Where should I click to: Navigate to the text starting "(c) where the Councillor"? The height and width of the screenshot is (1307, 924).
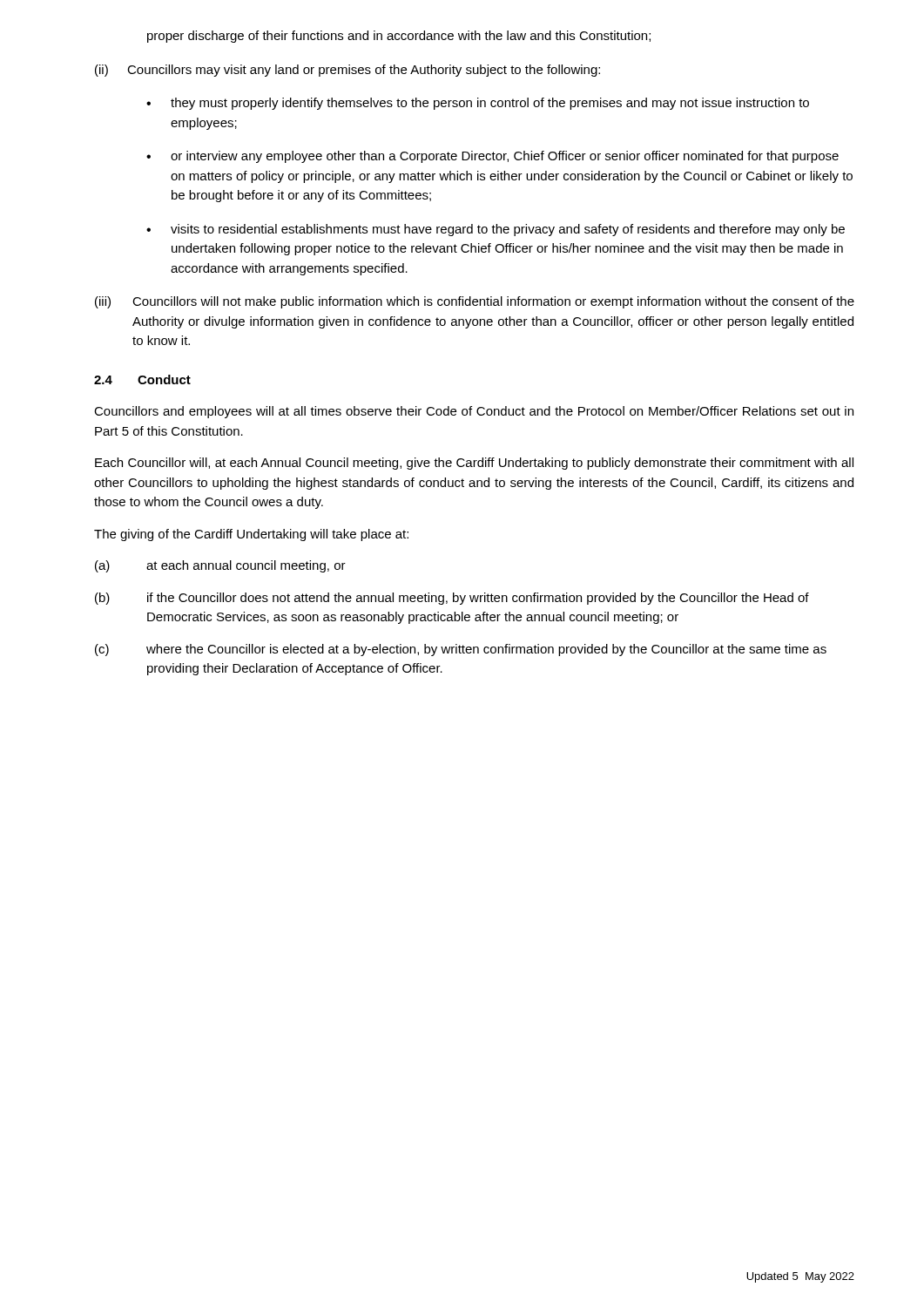click(x=474, y=659)
